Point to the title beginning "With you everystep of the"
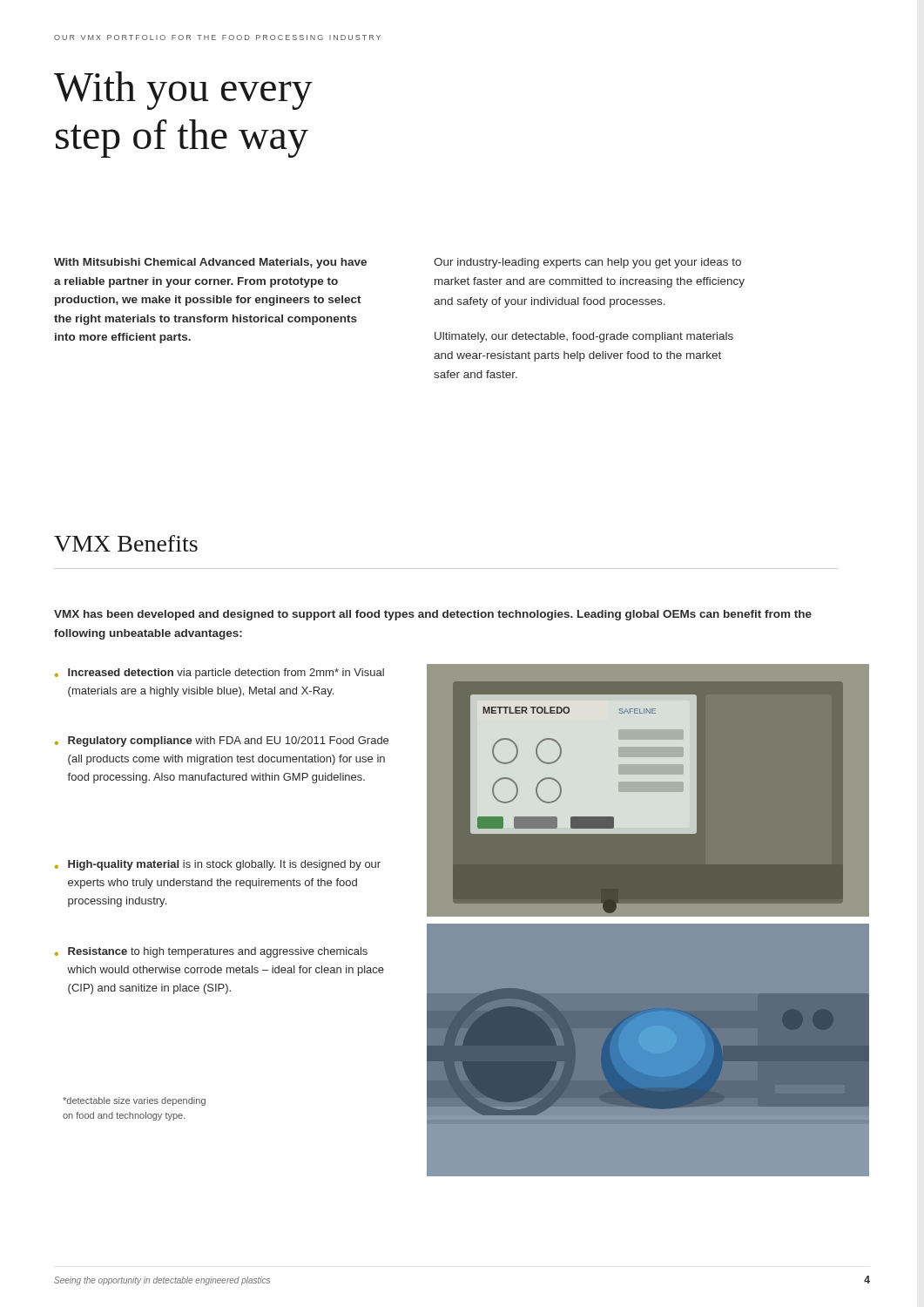This screenshot has width=924, height=1307. click(237, 111)
